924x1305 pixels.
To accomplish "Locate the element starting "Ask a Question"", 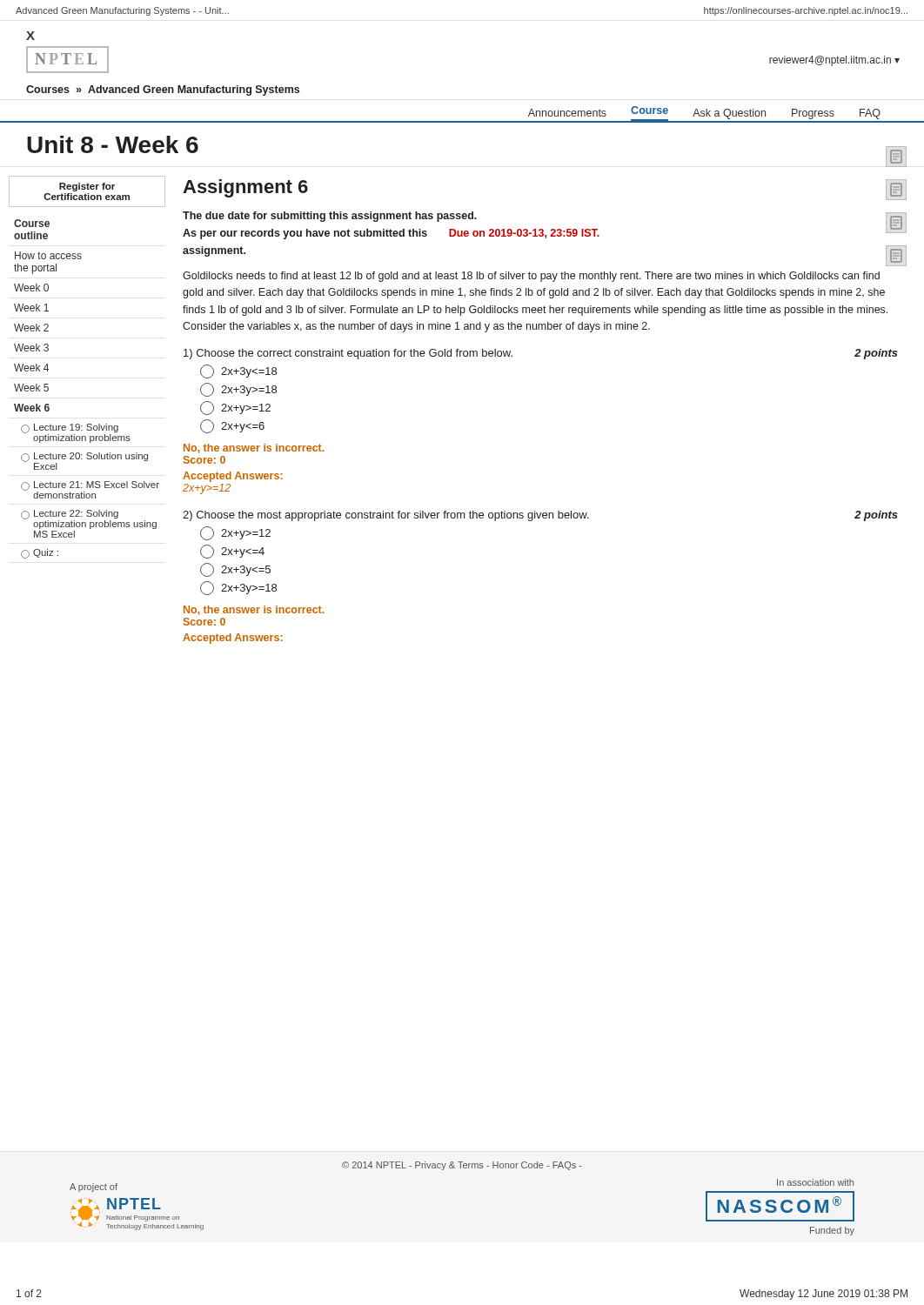I will (x=730, y=113).
